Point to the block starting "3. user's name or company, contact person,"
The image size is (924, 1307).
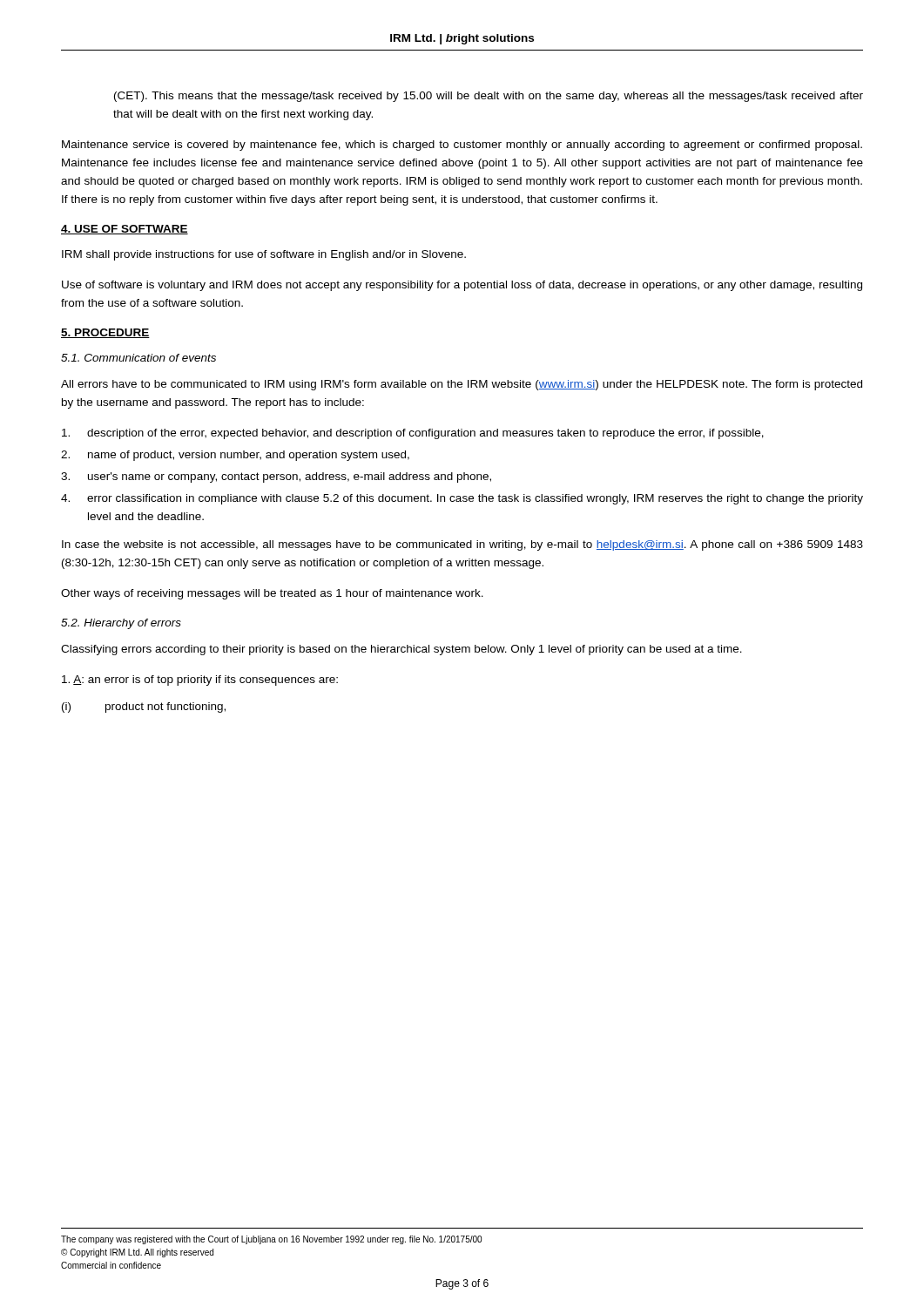(462, 477)
